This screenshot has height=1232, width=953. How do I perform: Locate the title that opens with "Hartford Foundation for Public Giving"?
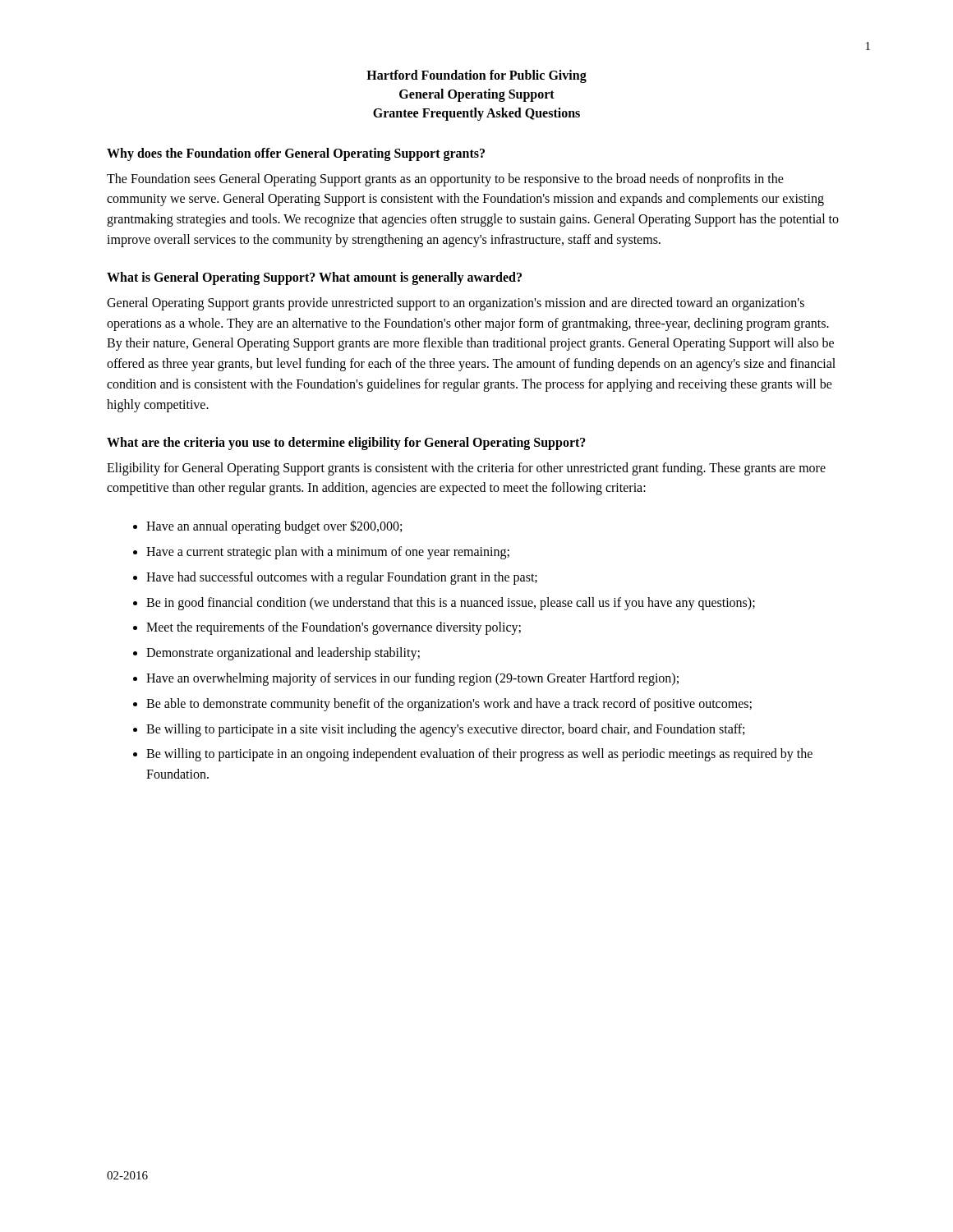(476, 94)
